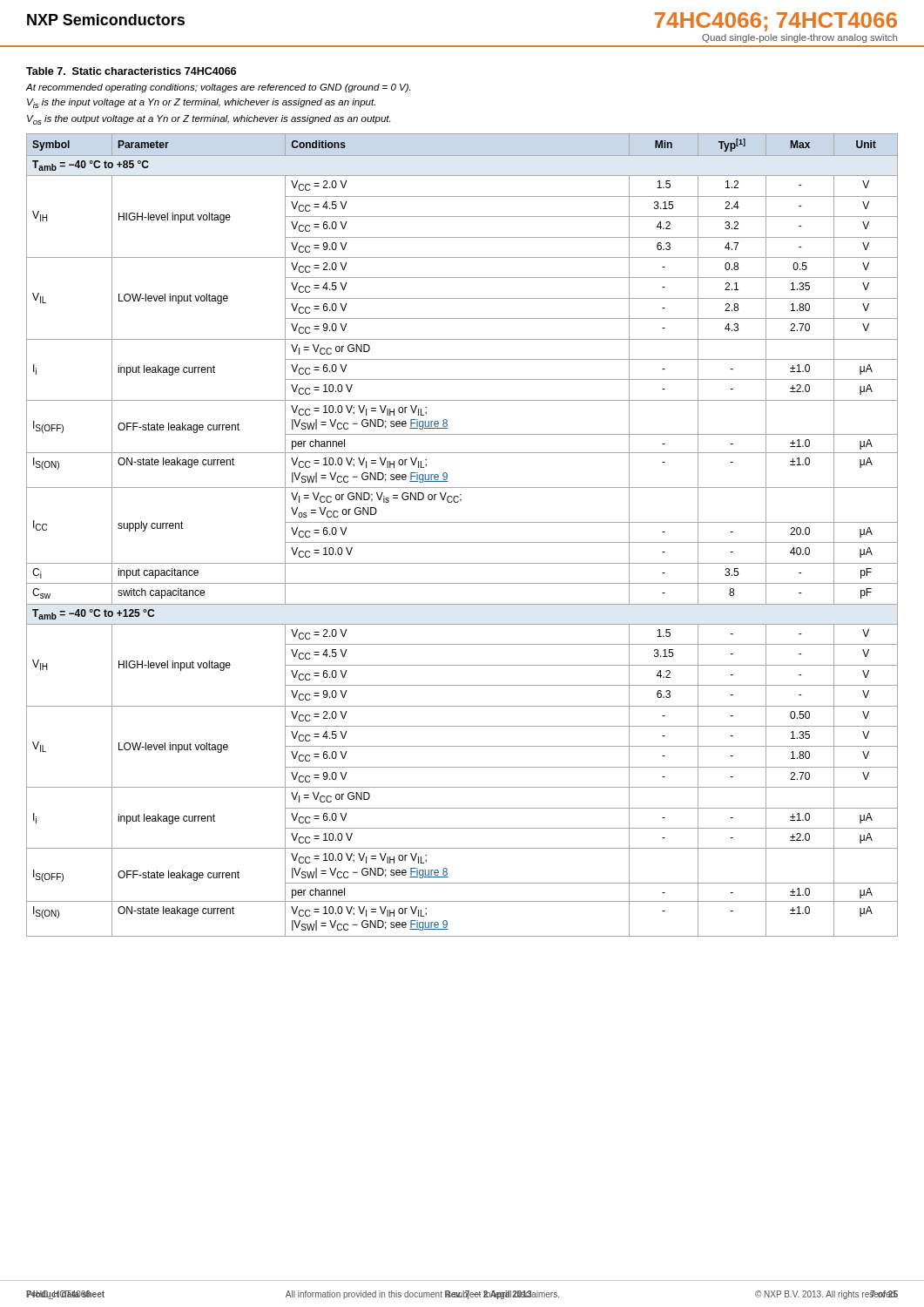Select a table
The width and height of the screenshot is (924, 1307).
click(462, 535)
